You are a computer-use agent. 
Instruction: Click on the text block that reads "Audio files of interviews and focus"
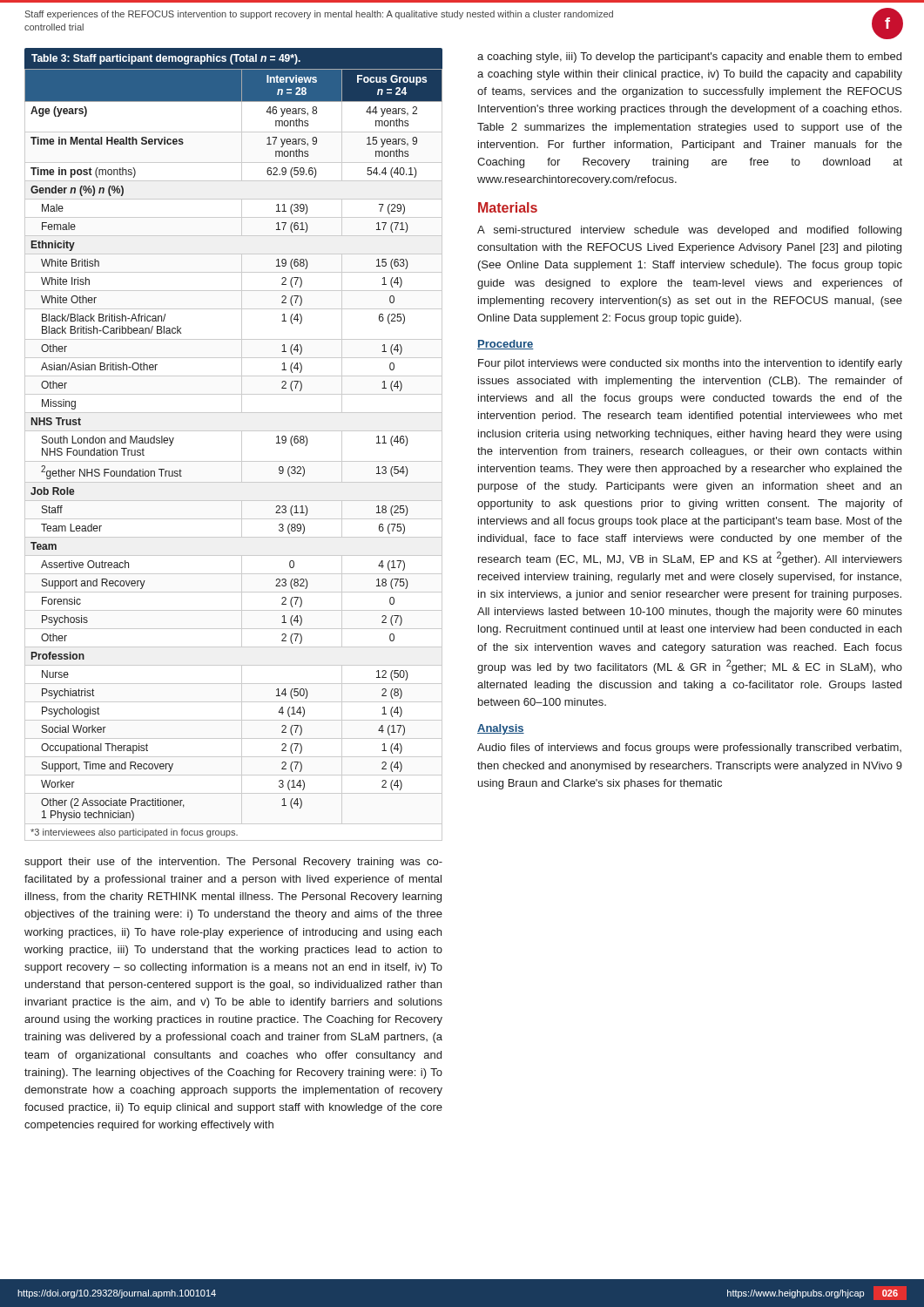click(x=690, y=765)
